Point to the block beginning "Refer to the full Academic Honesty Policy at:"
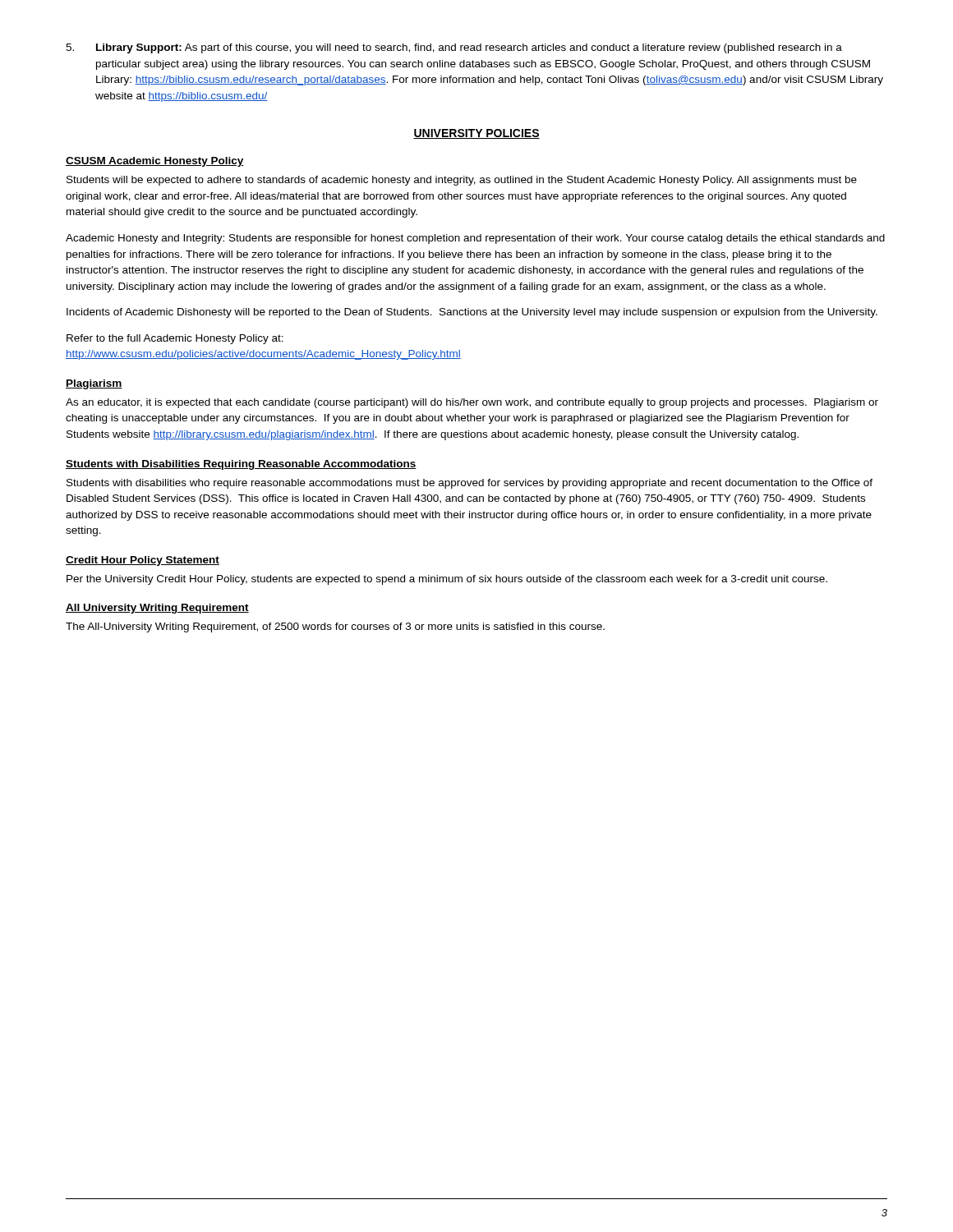 263,346
